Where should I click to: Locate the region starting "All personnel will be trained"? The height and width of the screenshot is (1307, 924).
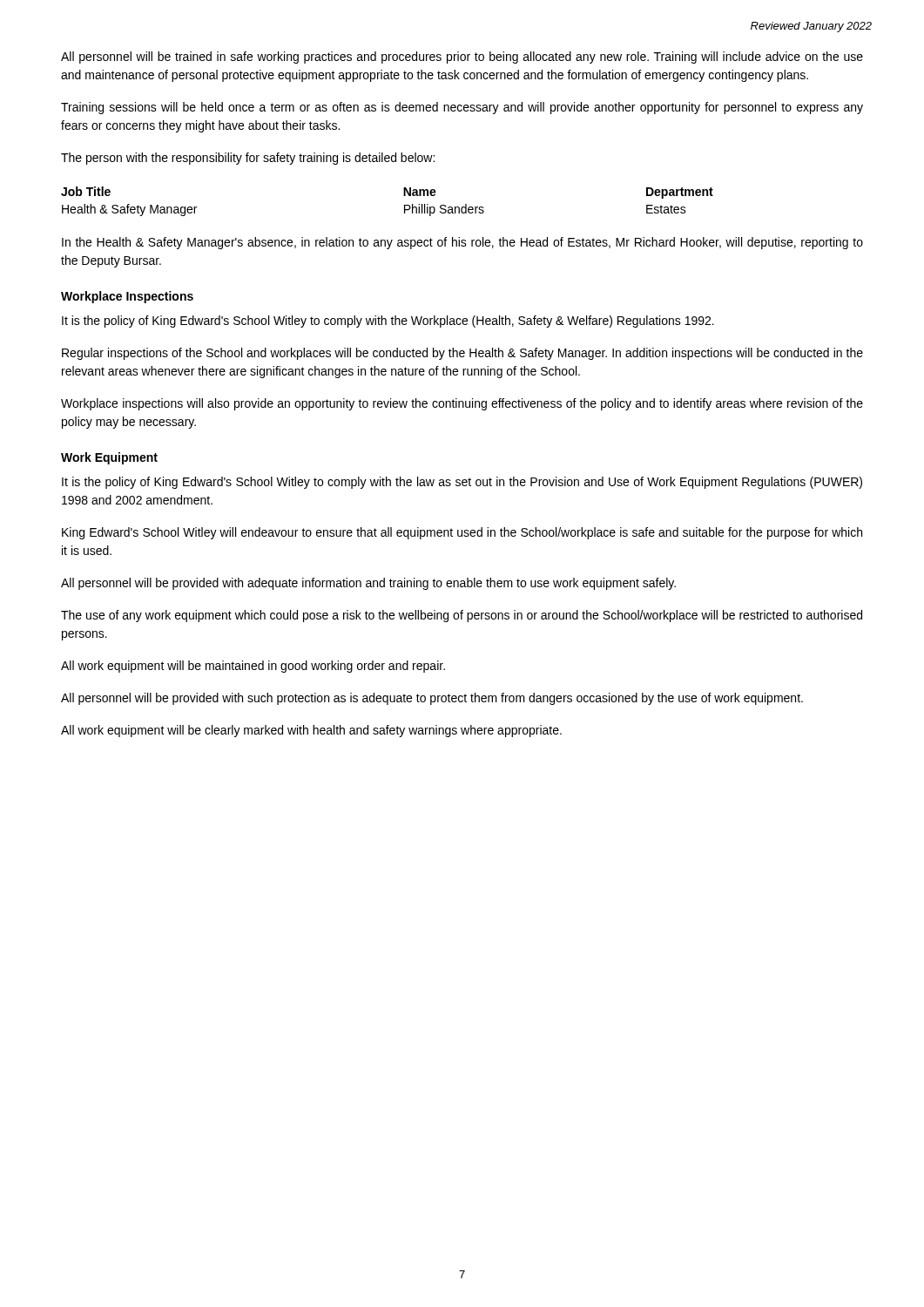coord(462,66)
